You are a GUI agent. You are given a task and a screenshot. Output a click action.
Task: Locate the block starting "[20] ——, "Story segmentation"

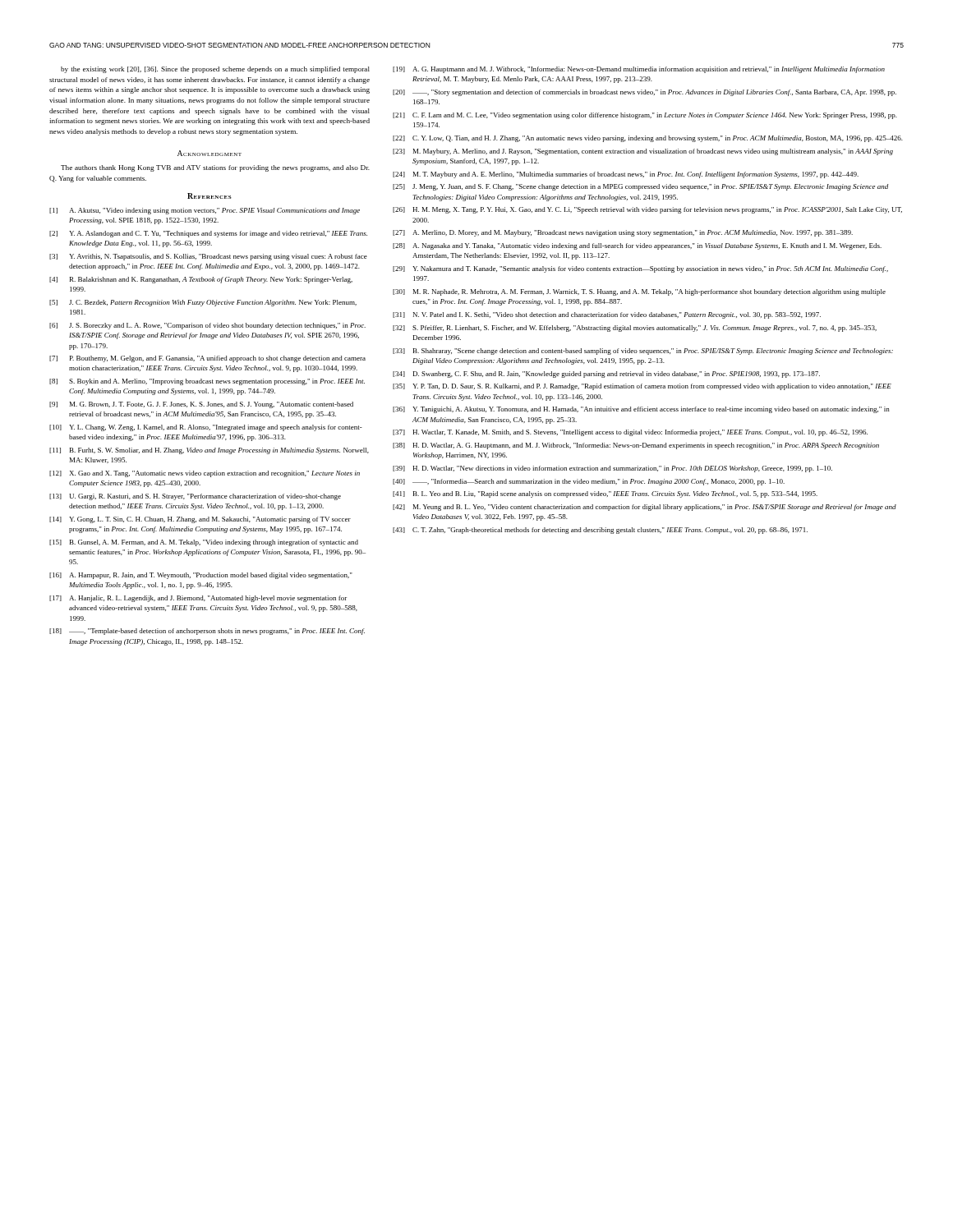pyautogui.click(x=648, y=97)
